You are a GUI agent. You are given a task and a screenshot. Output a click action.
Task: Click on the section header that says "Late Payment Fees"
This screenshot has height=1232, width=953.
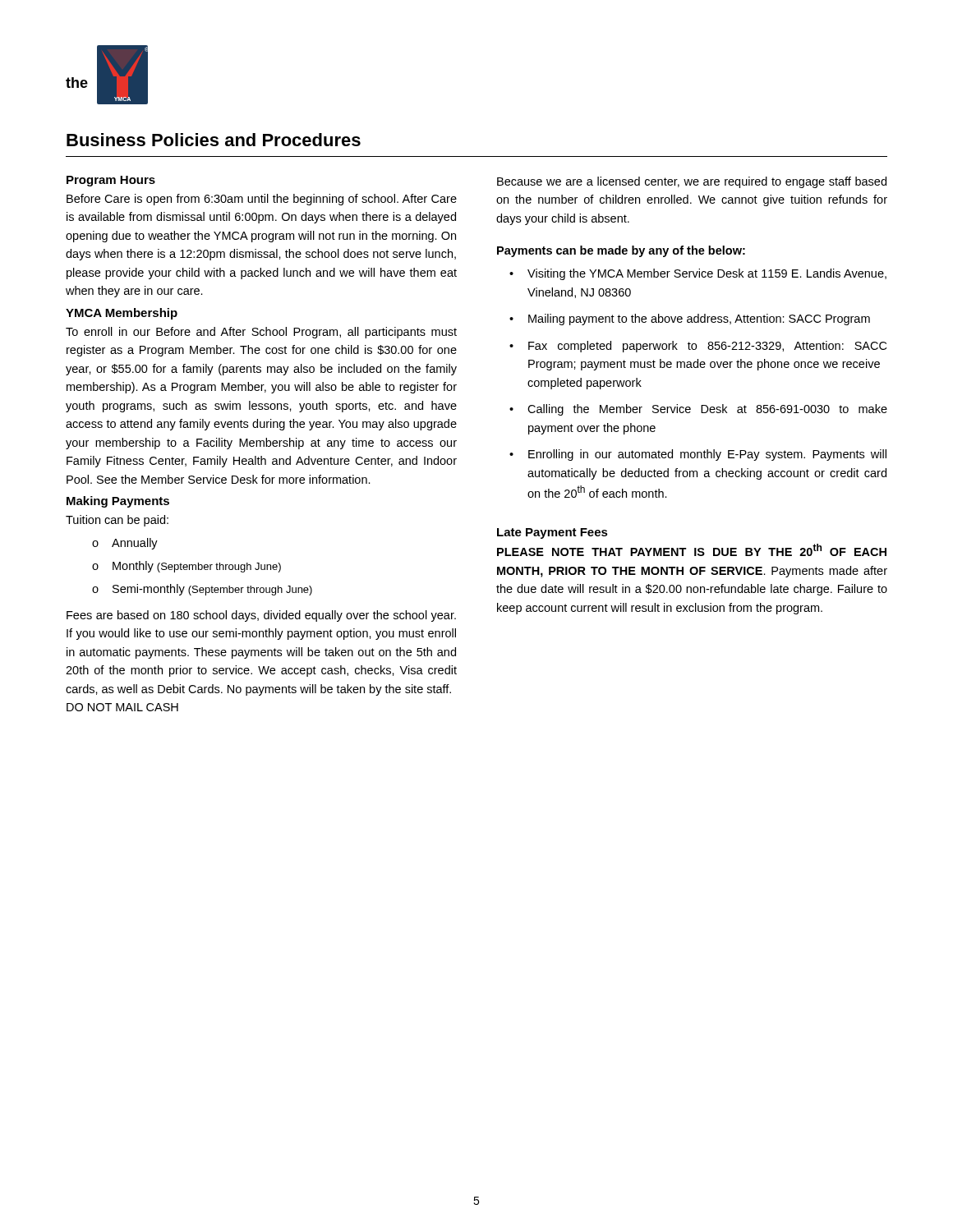552,533
